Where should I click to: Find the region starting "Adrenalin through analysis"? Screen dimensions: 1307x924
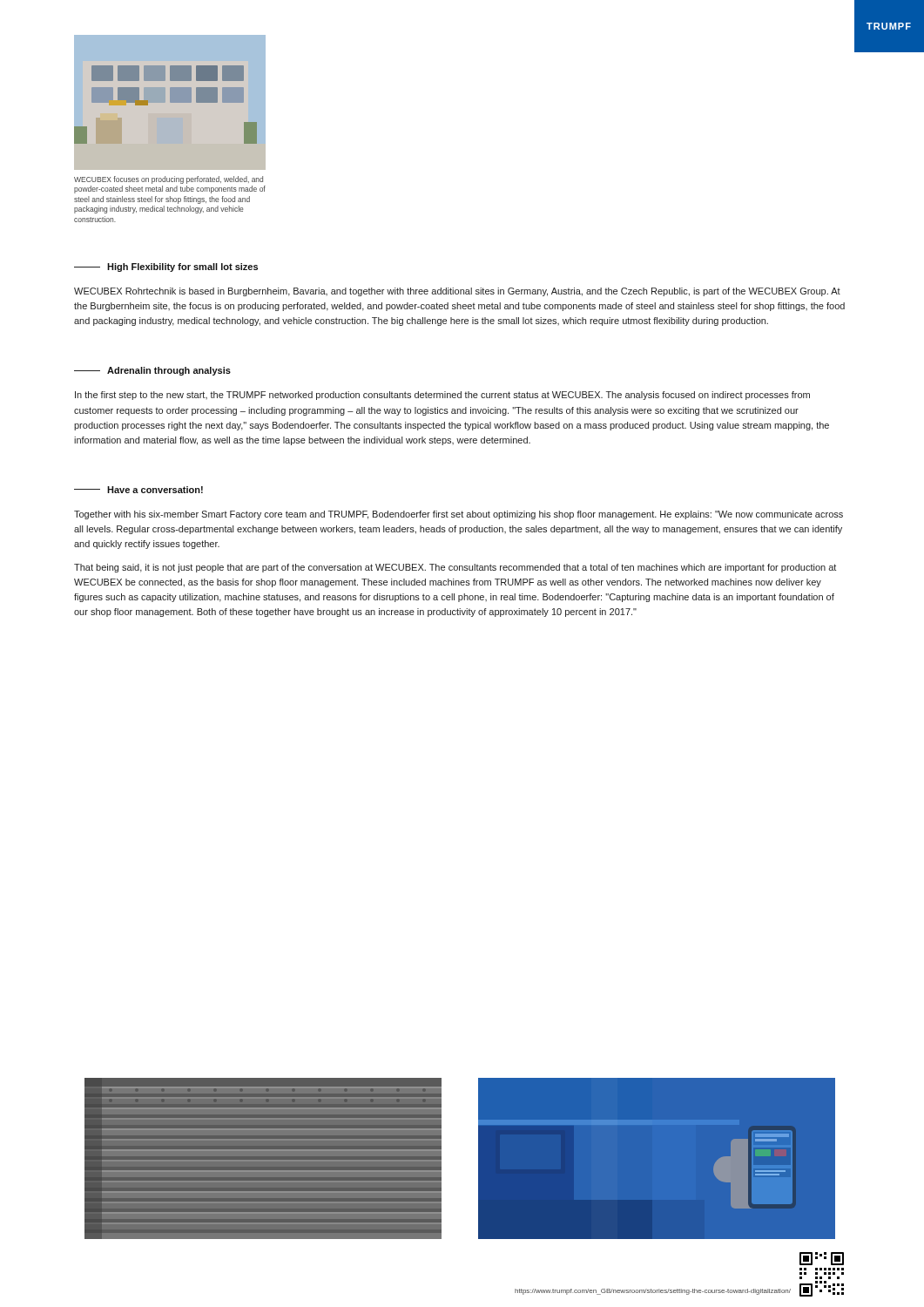tap(152, 371)
